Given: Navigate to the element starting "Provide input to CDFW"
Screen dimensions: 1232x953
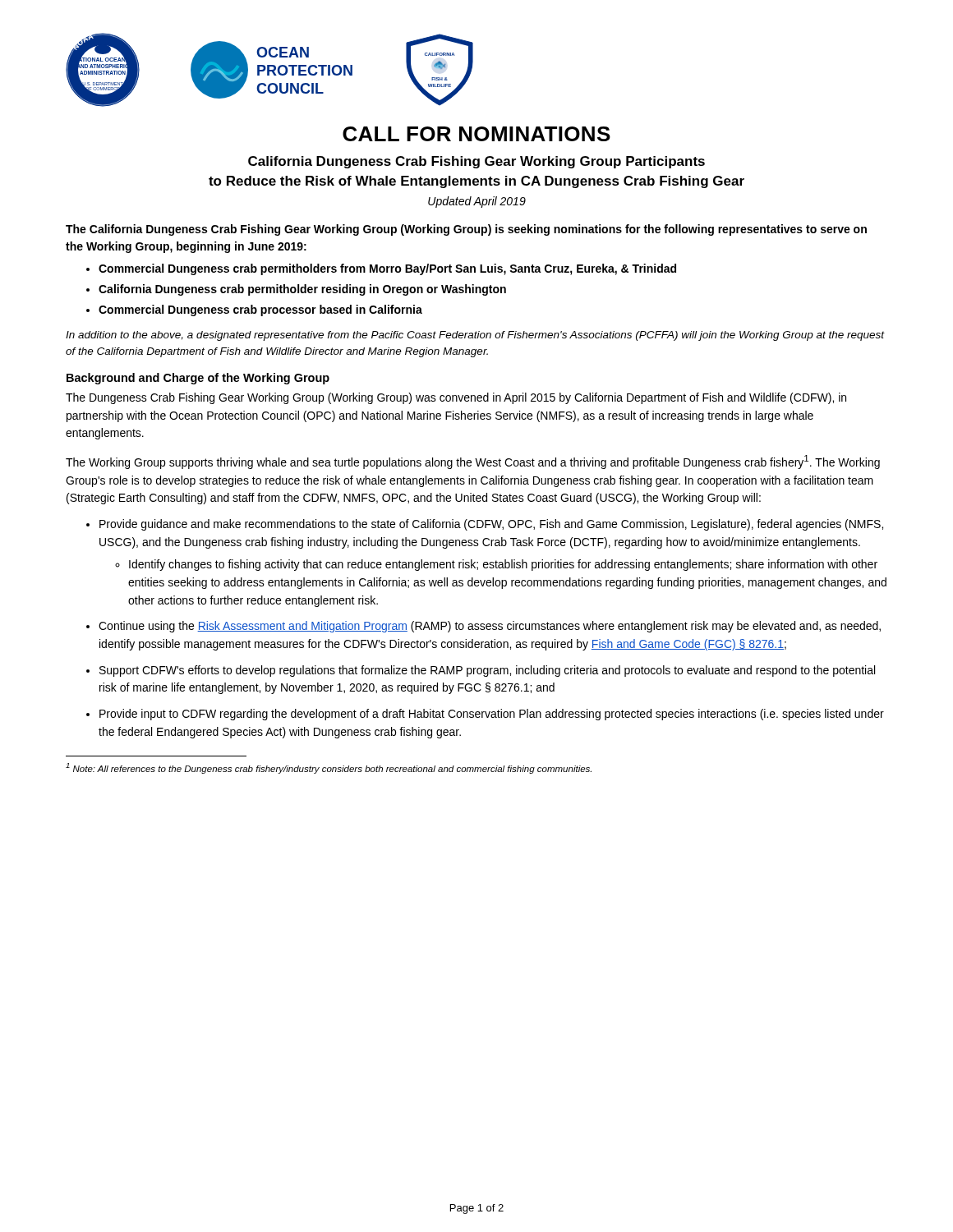Looking at the screenshot, I should click(491, 723).
